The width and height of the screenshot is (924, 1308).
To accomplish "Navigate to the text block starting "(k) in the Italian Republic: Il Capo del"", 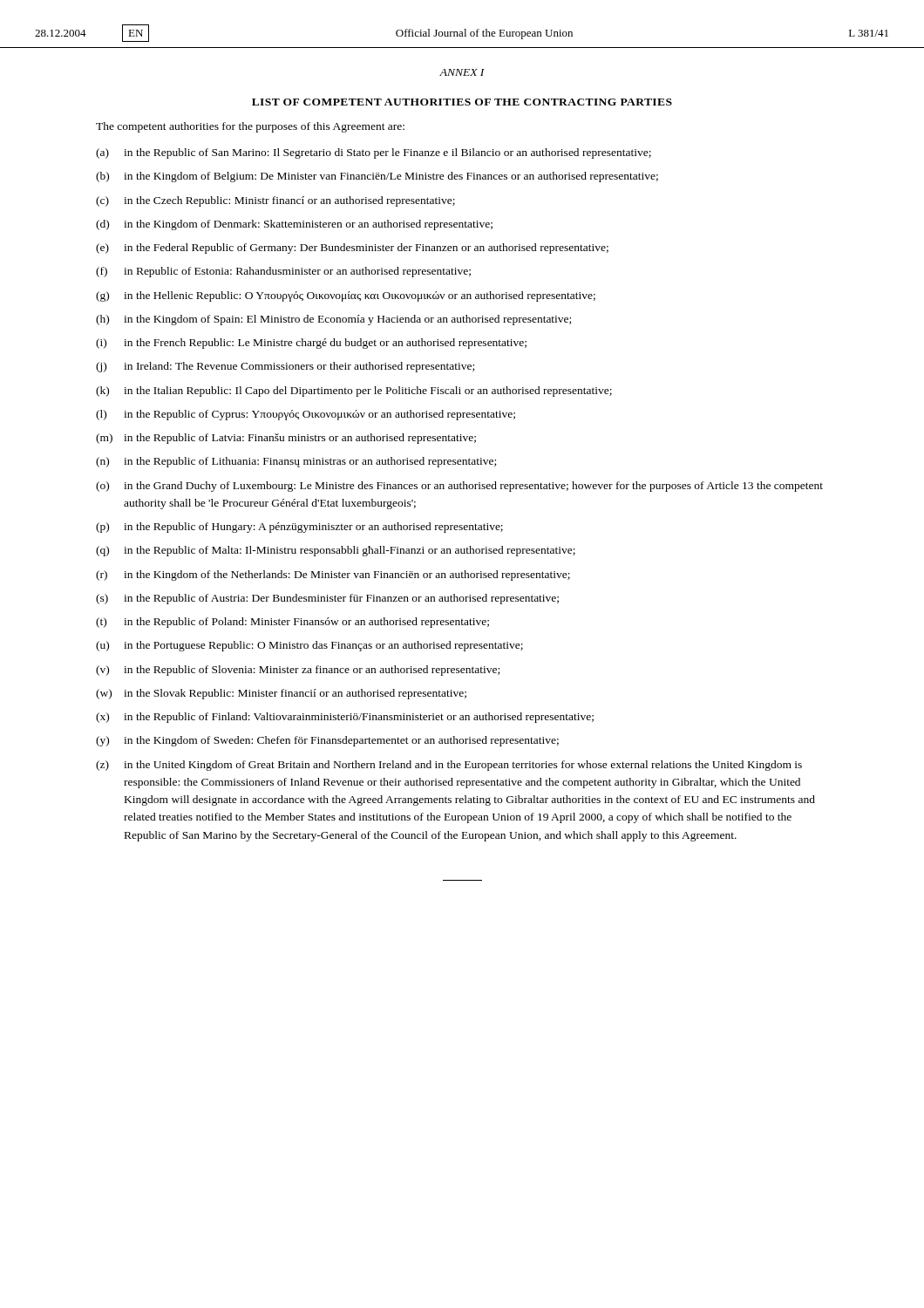I will [462, 390].
